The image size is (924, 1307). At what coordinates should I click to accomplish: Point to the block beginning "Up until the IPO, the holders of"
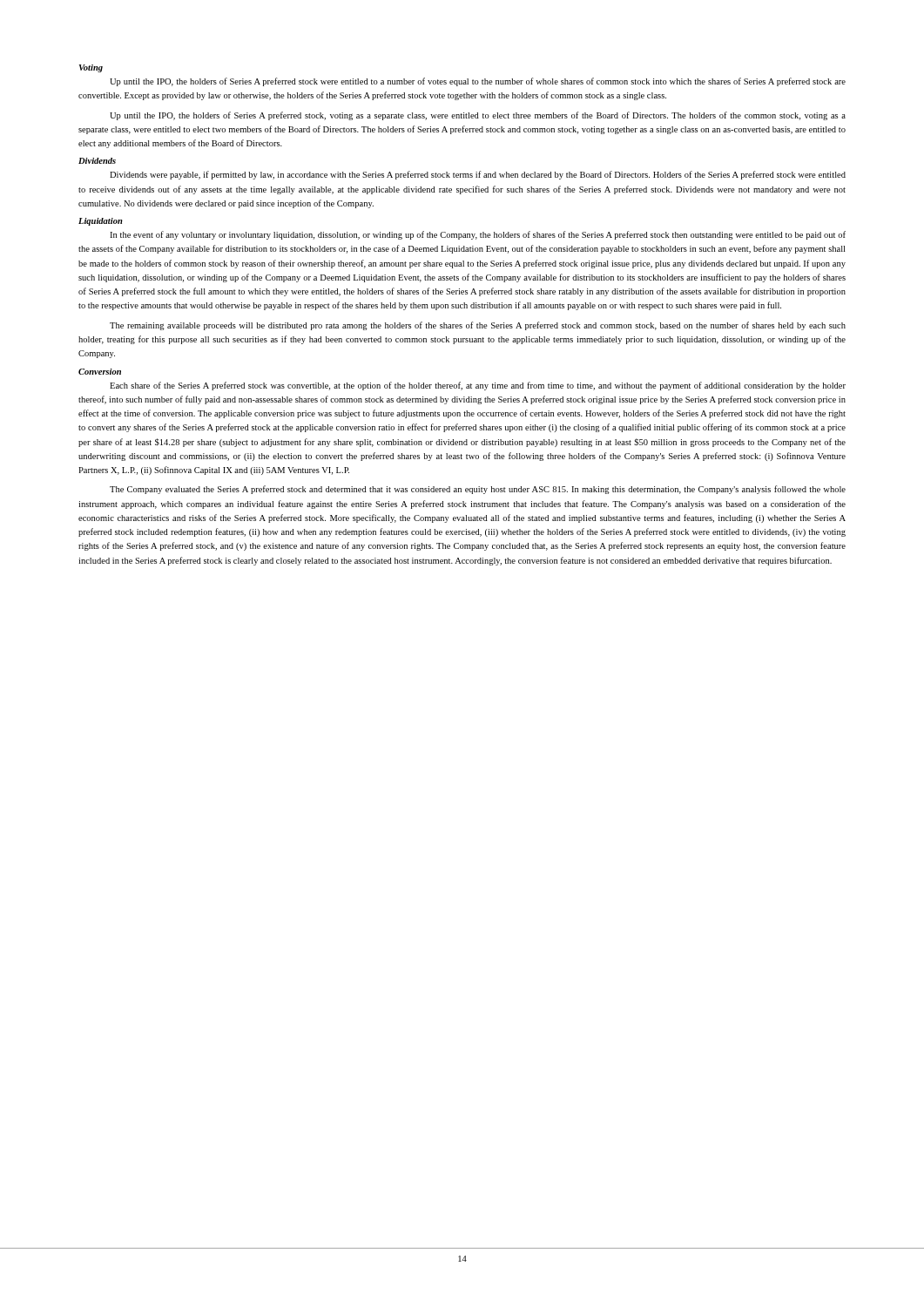(x=462, y=113)
